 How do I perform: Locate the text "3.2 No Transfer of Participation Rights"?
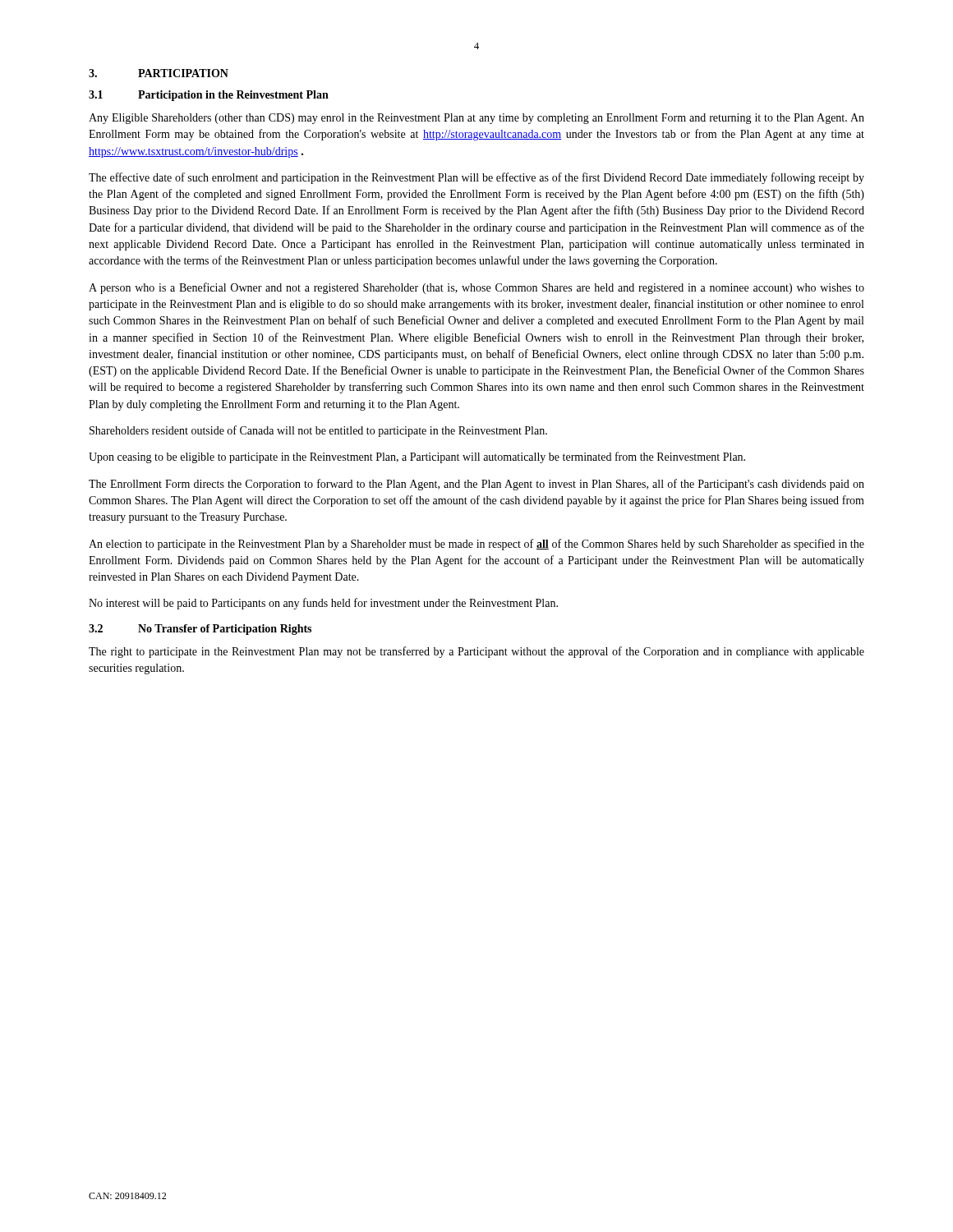[x=200, y=629]
